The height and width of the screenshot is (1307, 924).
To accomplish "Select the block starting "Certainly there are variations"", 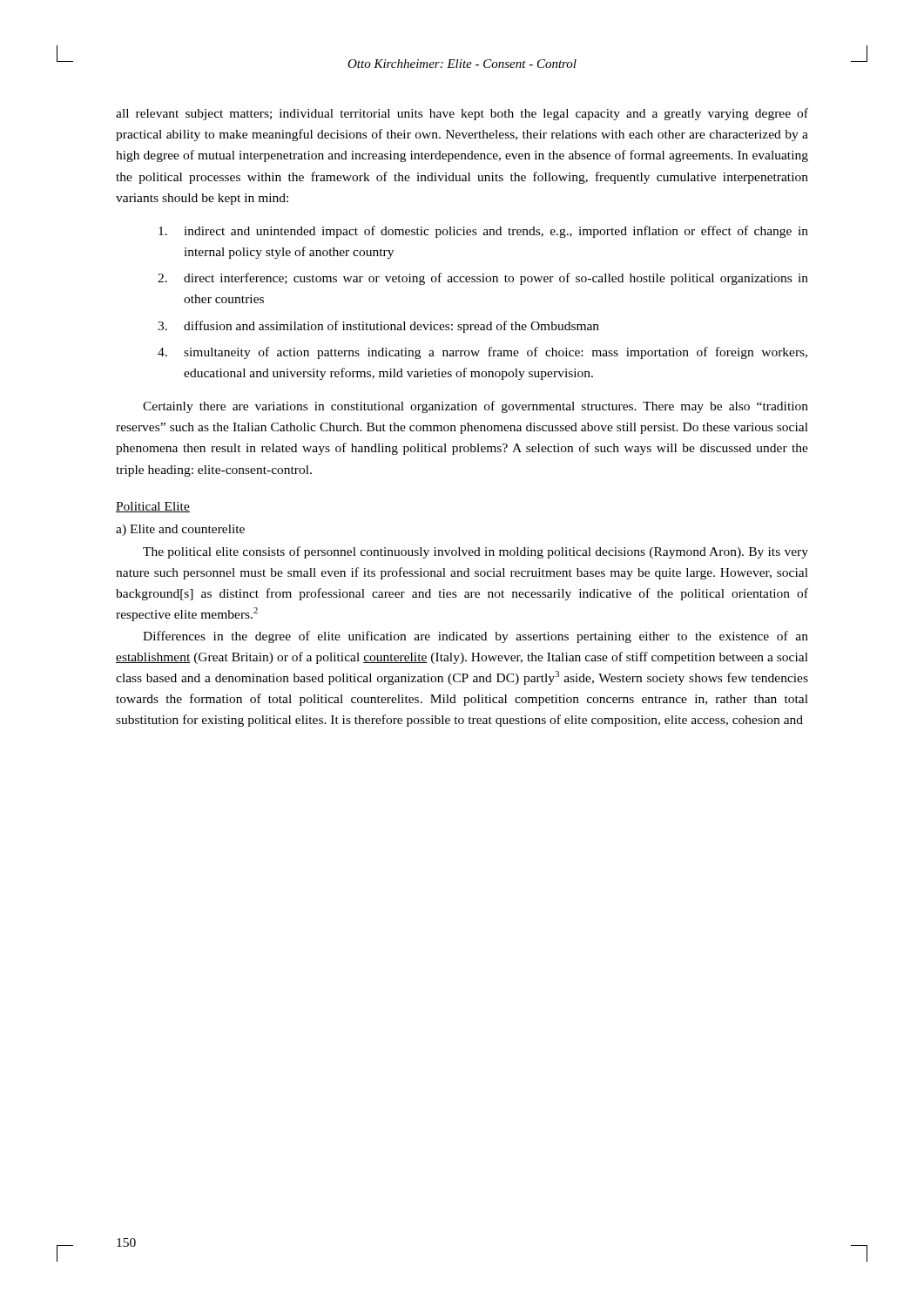I will (462, 437).
